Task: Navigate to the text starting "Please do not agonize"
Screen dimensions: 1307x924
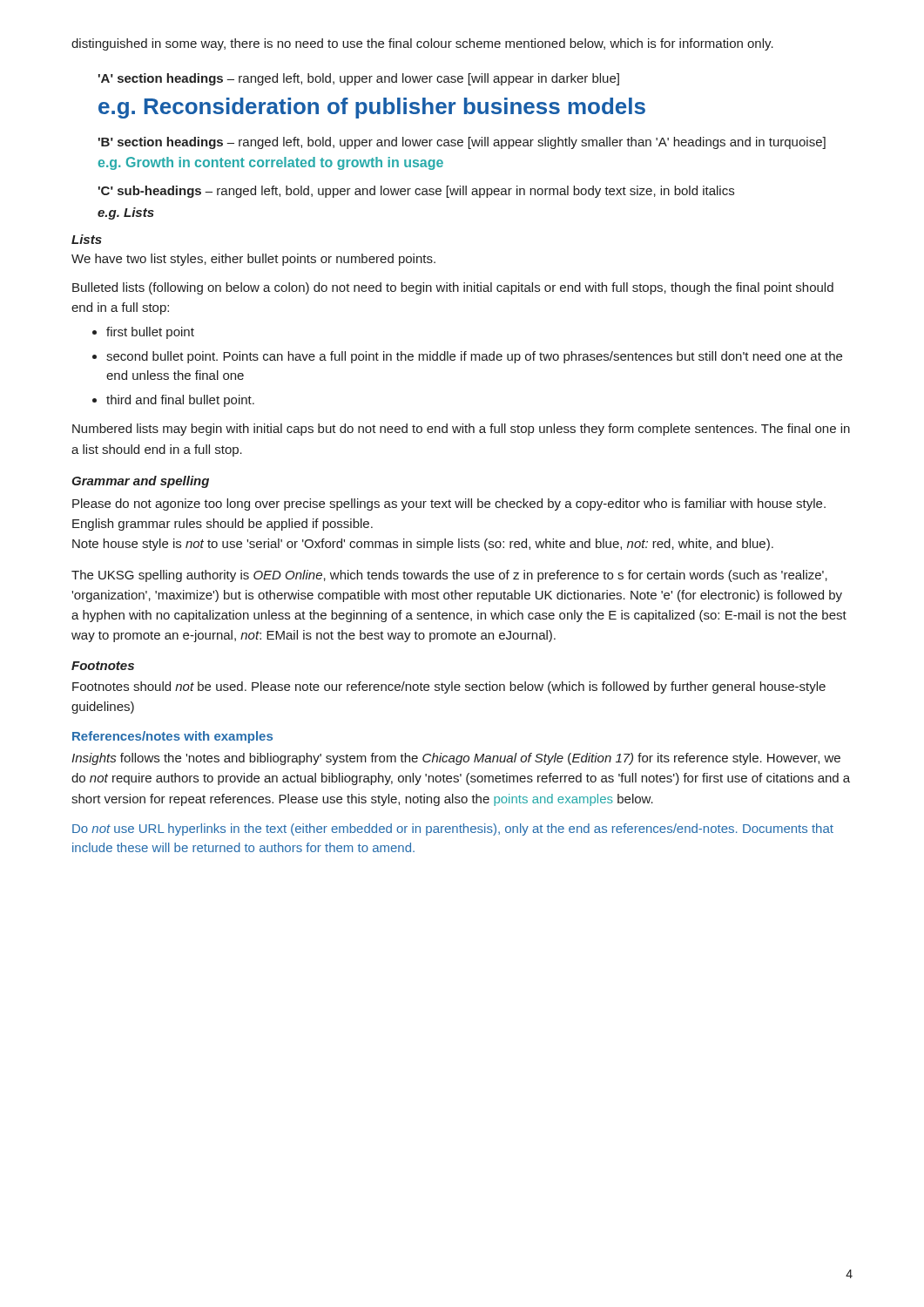Action: coord(449,505)
